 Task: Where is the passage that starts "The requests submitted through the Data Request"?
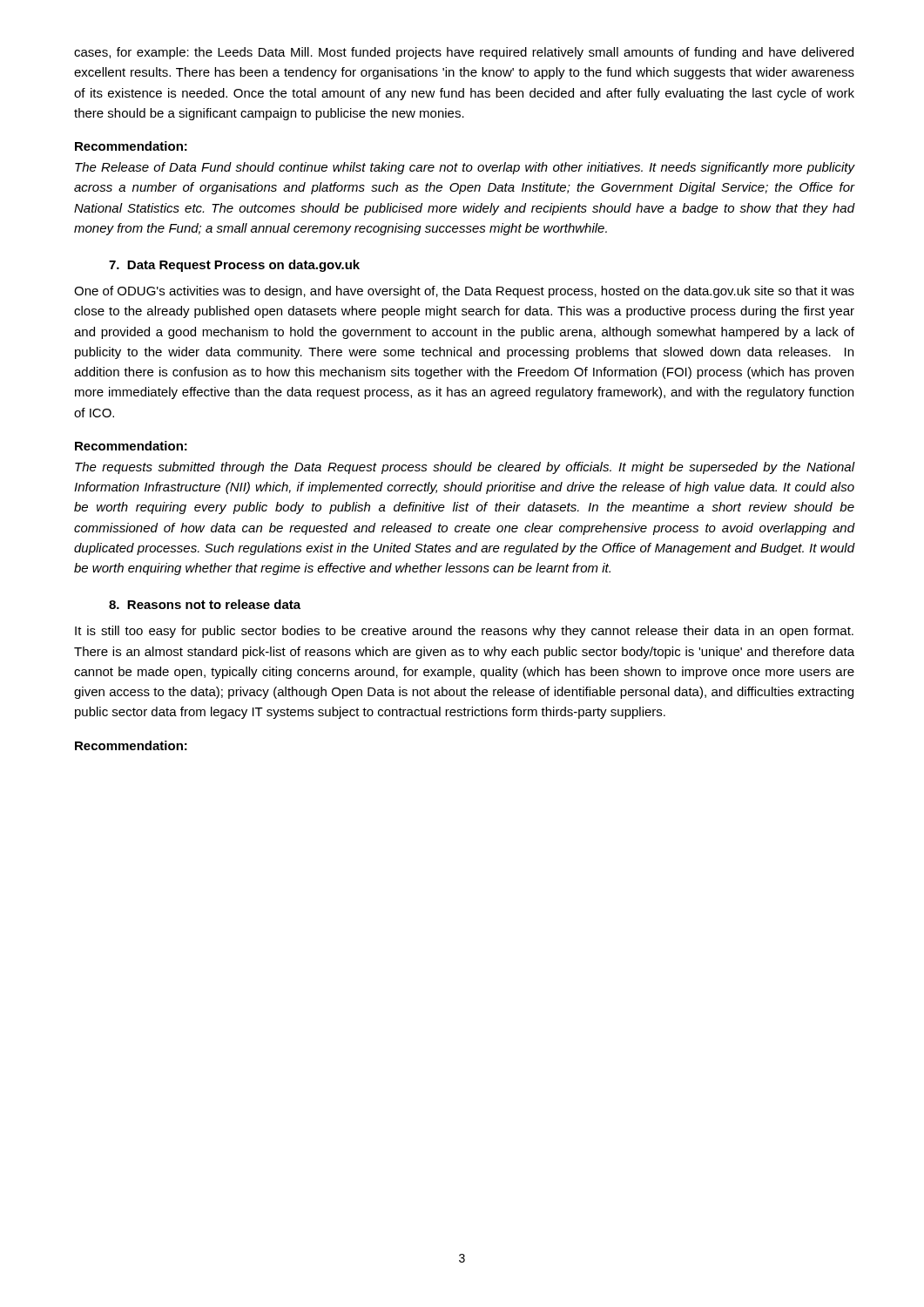(x=464, y=517)
